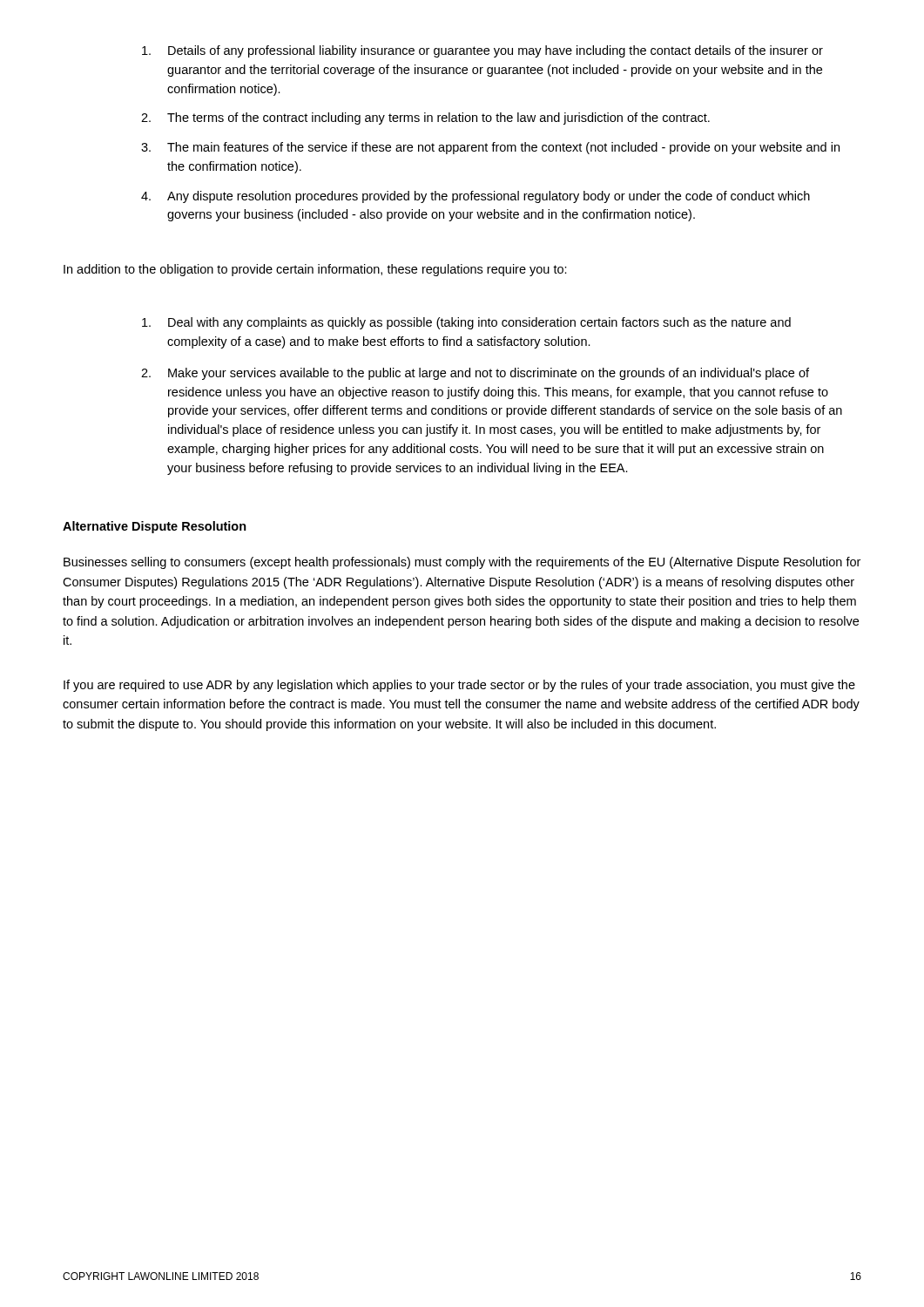
Task: Locate the block of text that opens with "If you are"
Action: coord(461,704)
